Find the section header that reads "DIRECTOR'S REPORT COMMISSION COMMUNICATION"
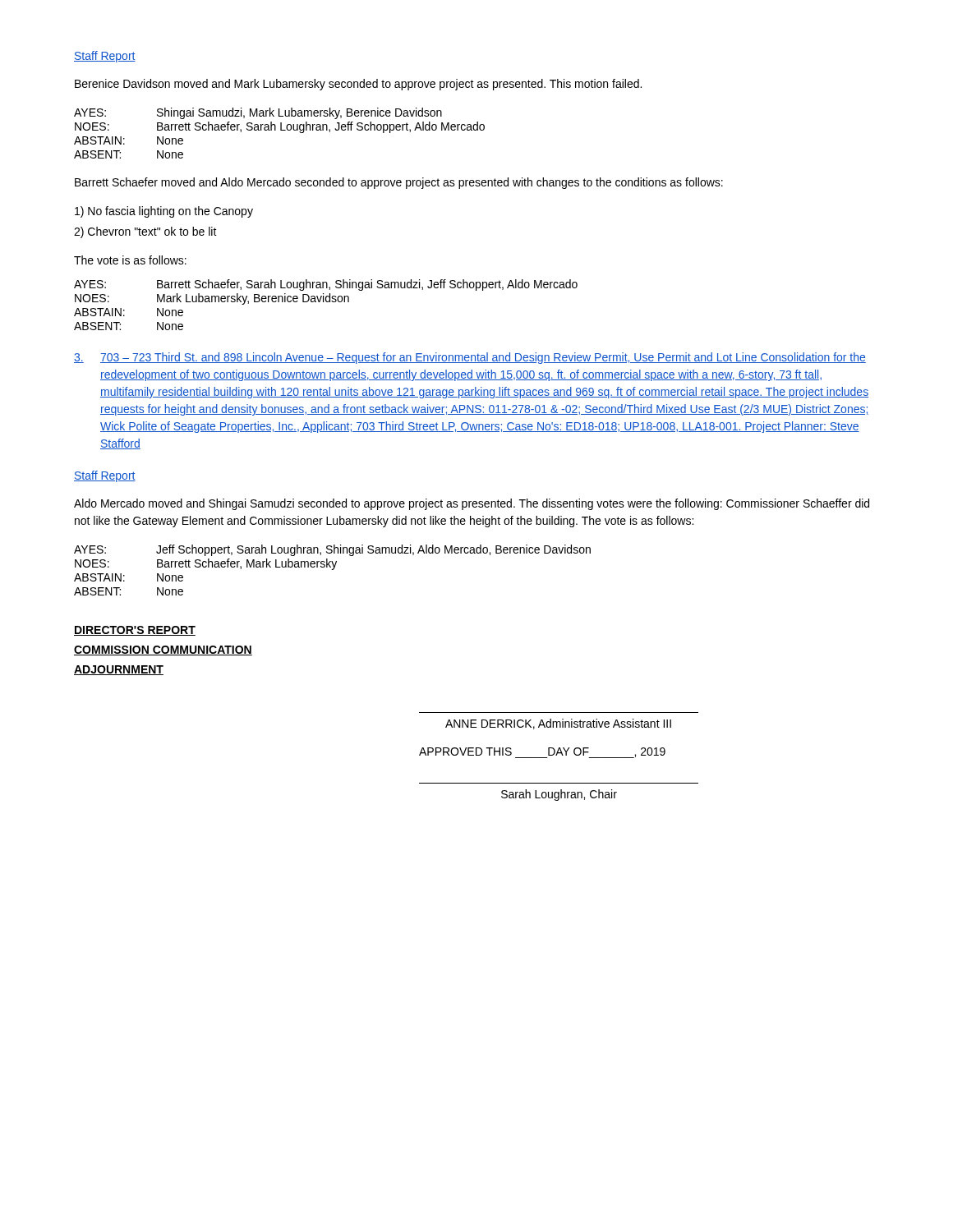The height and width of the screenshot is (1232, 953). coord(135,631)
